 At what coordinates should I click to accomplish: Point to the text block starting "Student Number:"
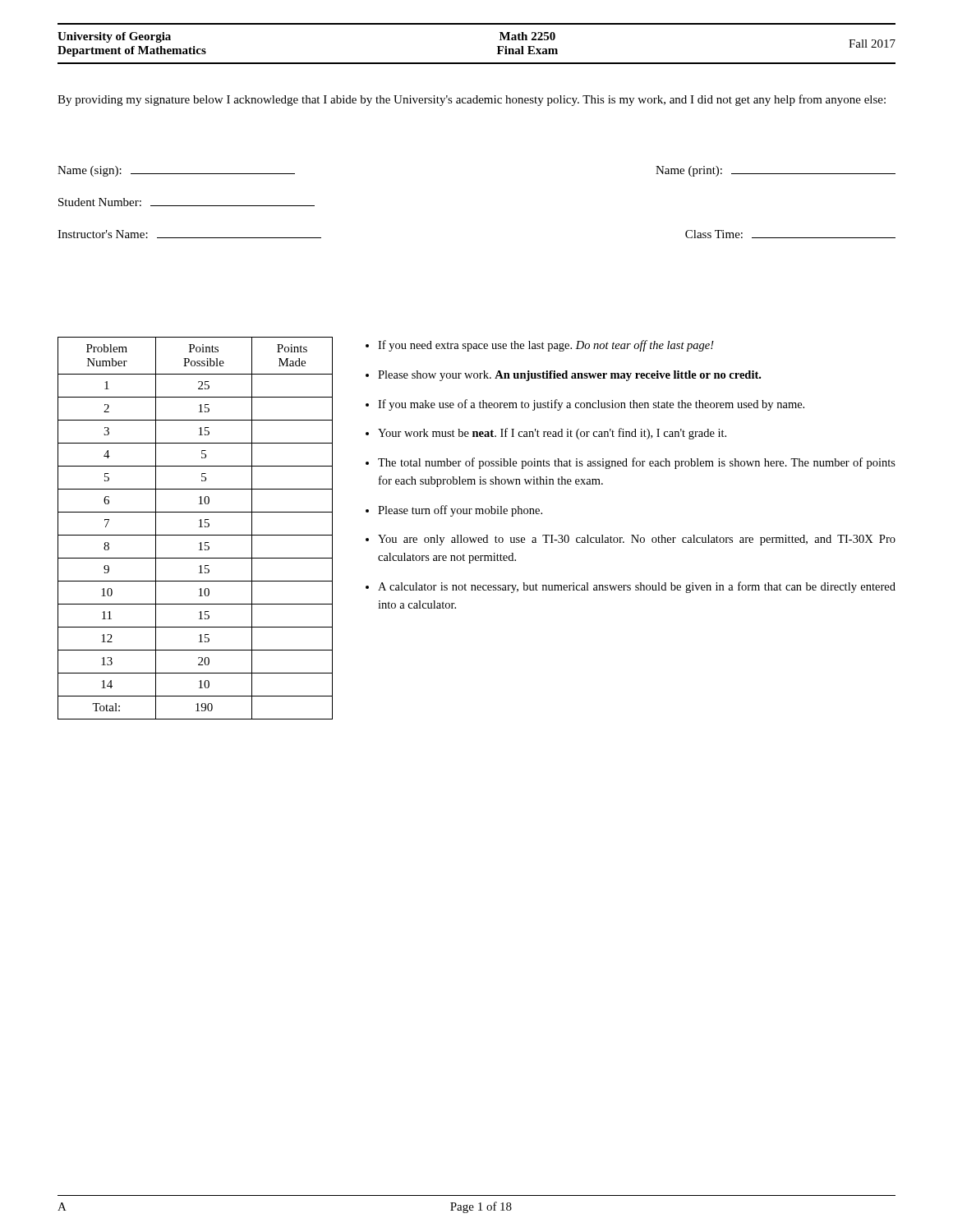pos(186,201)
